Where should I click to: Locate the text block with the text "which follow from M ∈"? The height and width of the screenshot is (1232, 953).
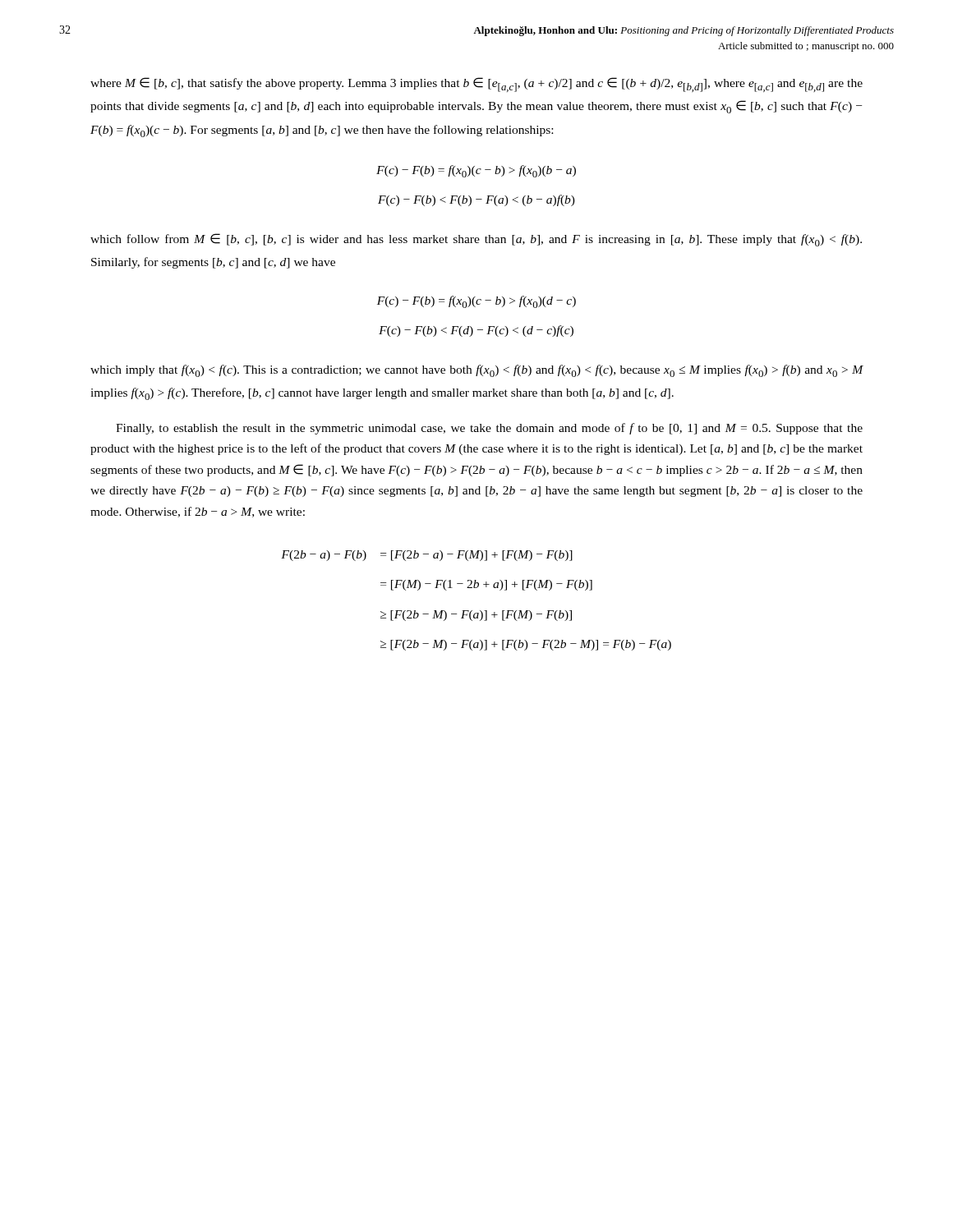click(476, 250)
